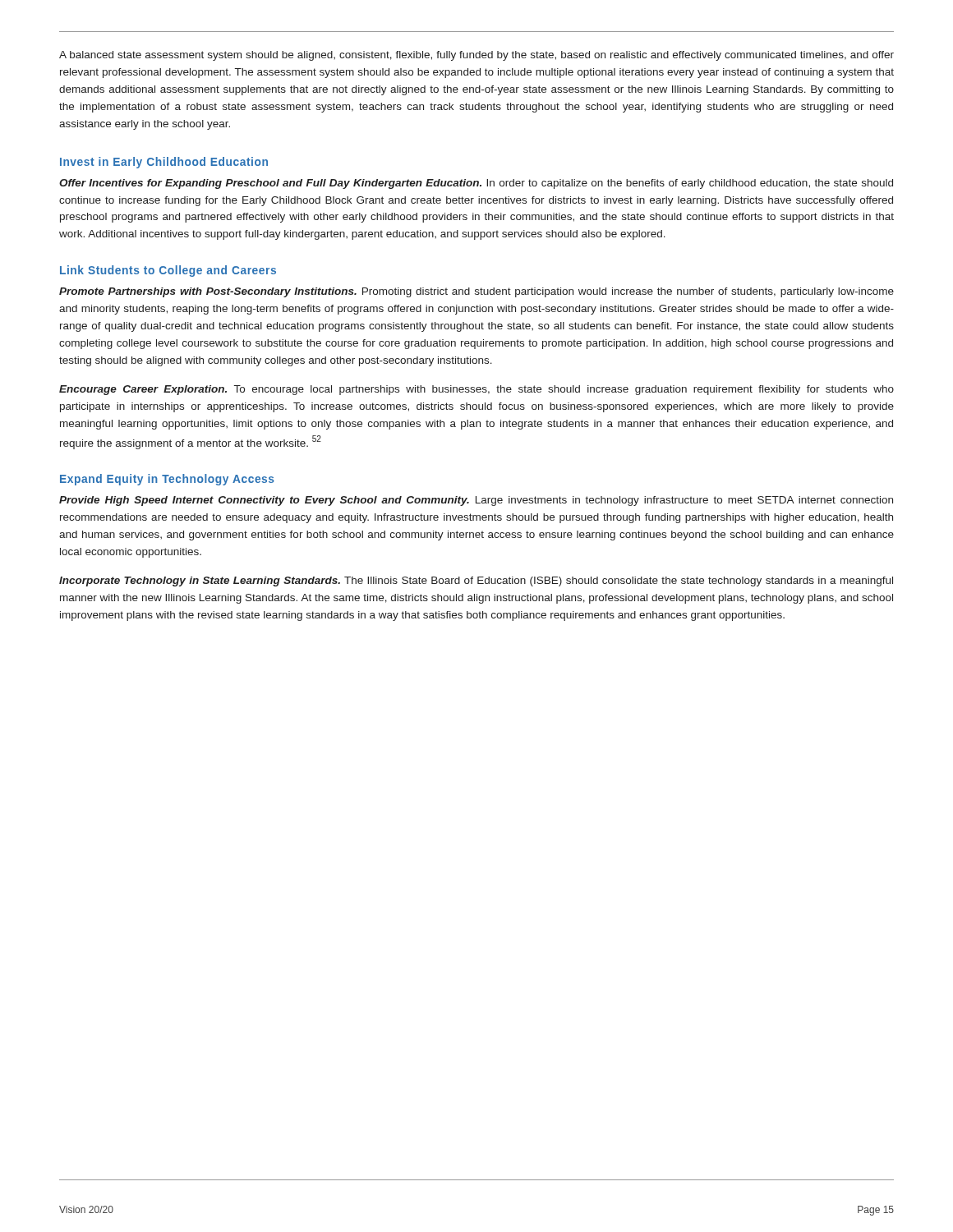Navigate to the text starting "Encourage Career Exploration. To encourage local partnerships with"

pyautogui.click(x=476, y=416)
